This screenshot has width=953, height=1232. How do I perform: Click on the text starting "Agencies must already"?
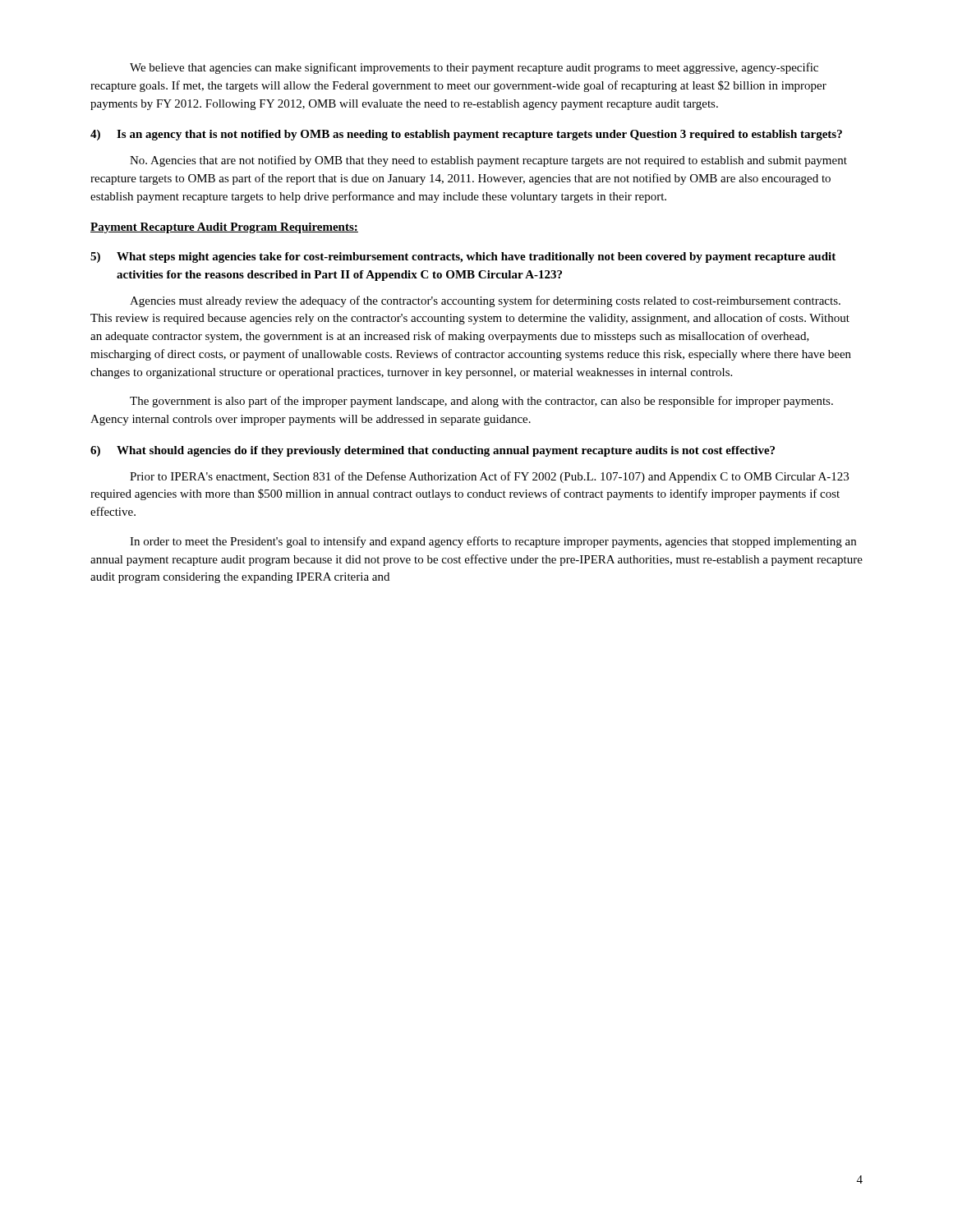[x=476, y=337]
